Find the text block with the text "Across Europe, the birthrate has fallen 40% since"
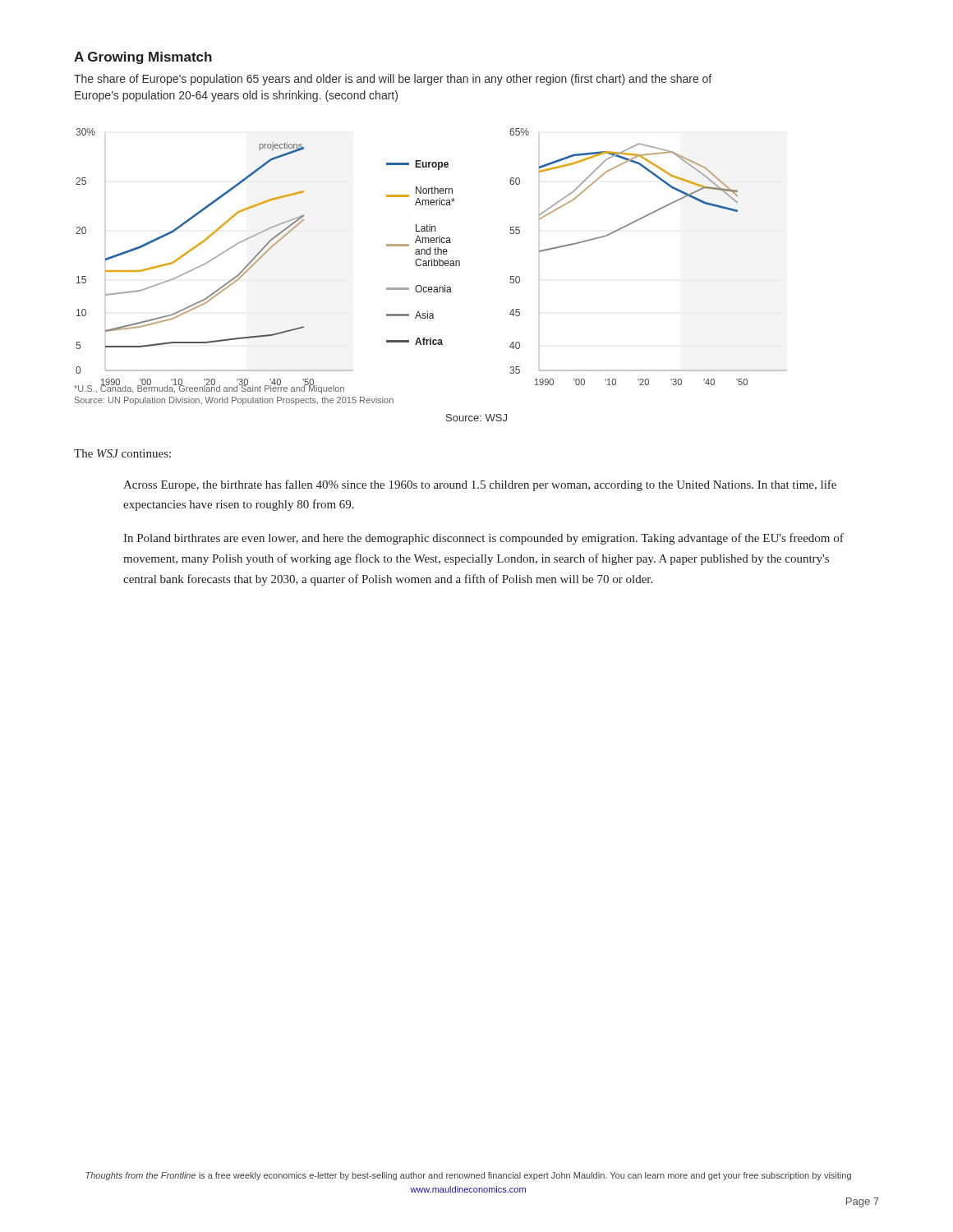 (x=480, y=494)
